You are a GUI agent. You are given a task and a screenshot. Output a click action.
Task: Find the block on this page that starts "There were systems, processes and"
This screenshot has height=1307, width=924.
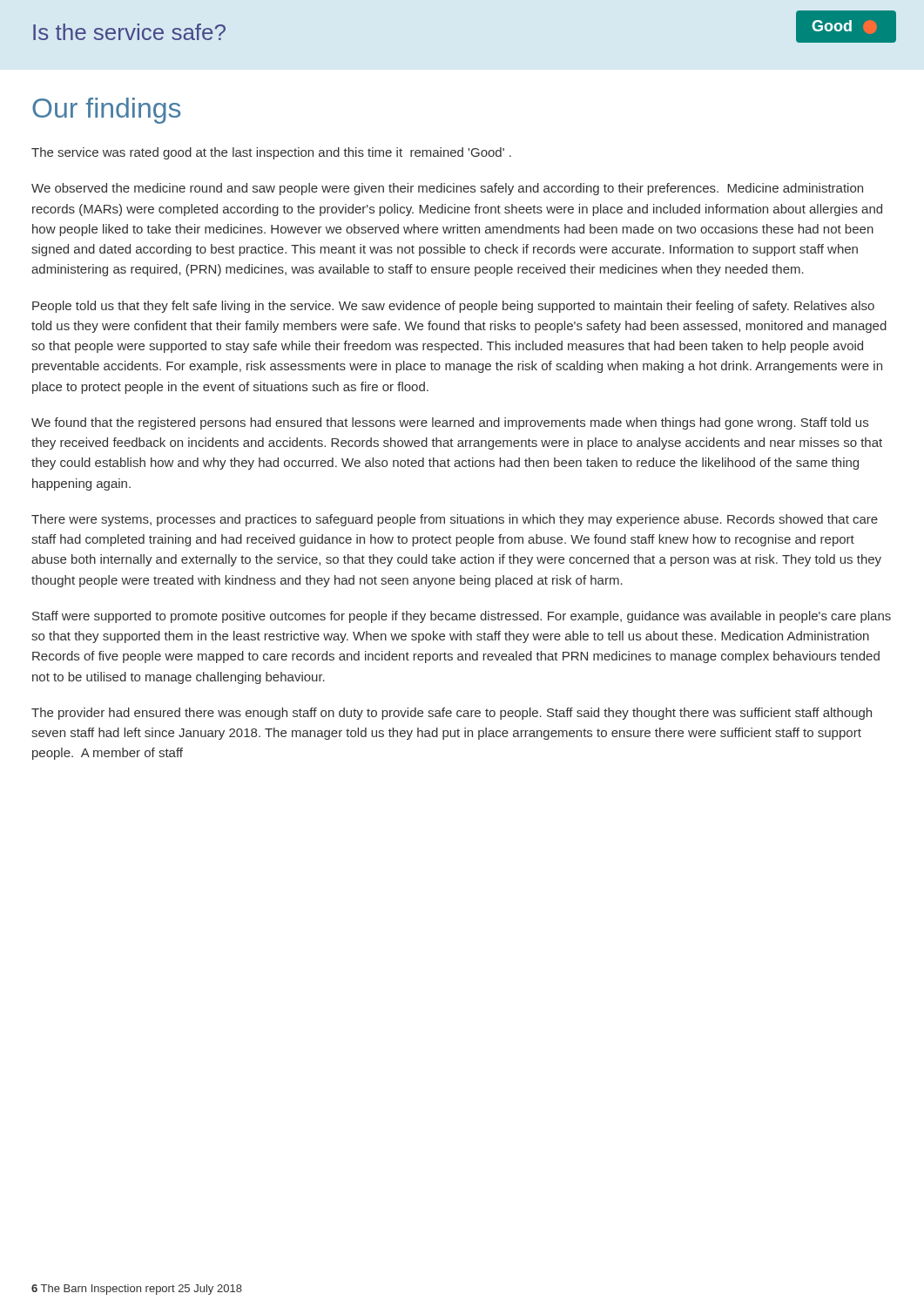pyautogui.click(x=462, y=549)
